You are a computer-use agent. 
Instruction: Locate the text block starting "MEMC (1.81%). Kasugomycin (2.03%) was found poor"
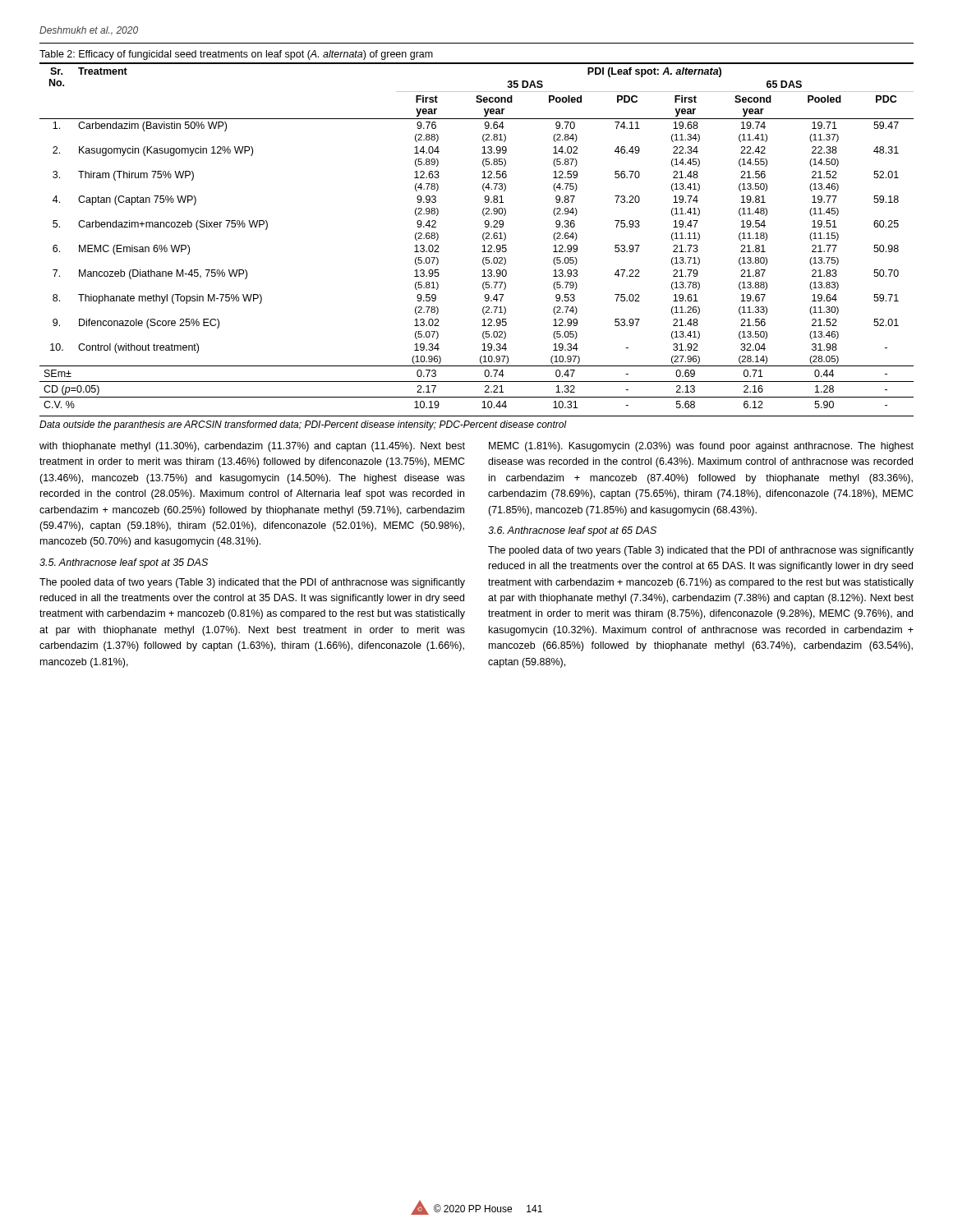(701, 478)
